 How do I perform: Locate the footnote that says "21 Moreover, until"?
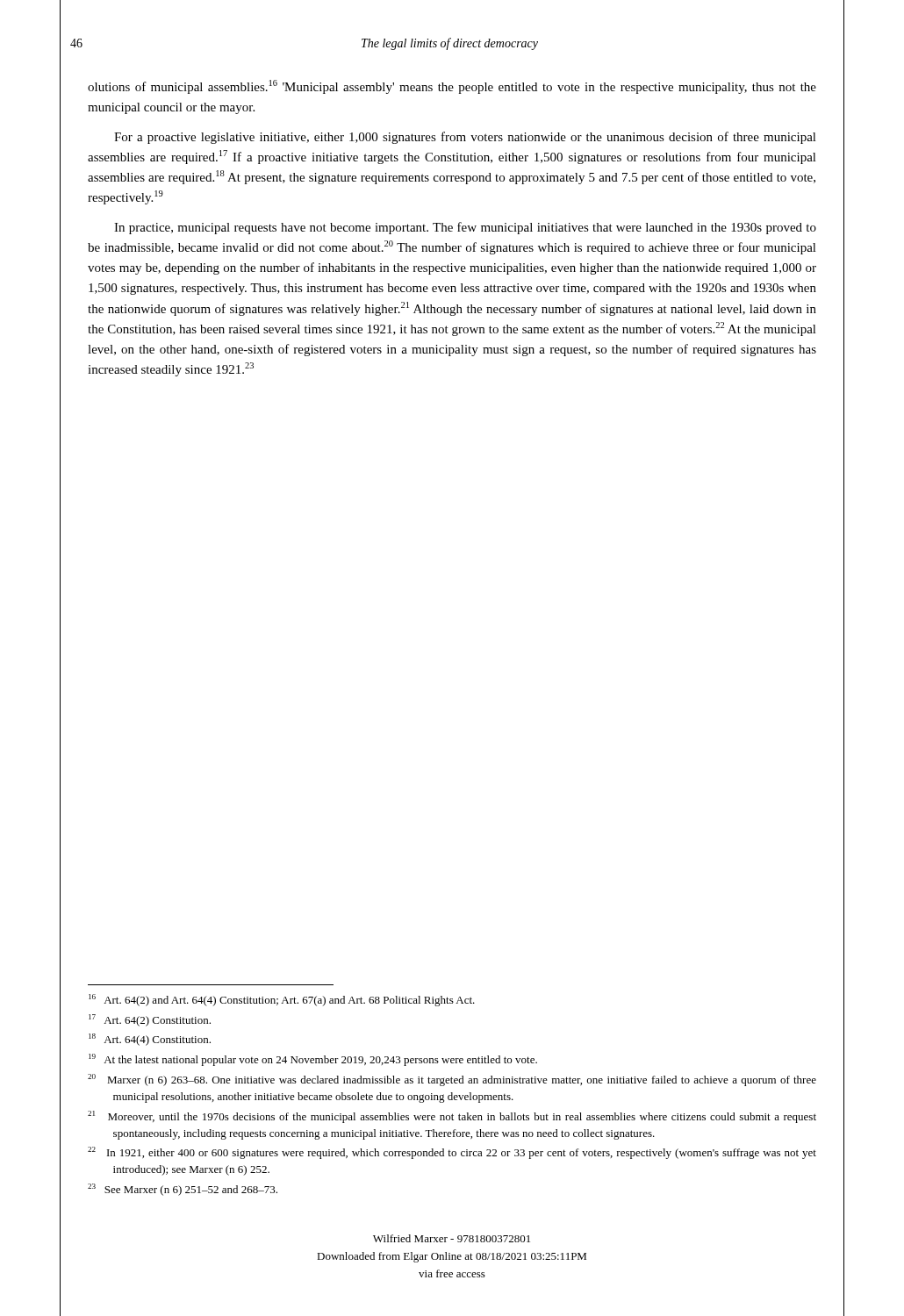pyautogui.click(x=452, y=1124)
